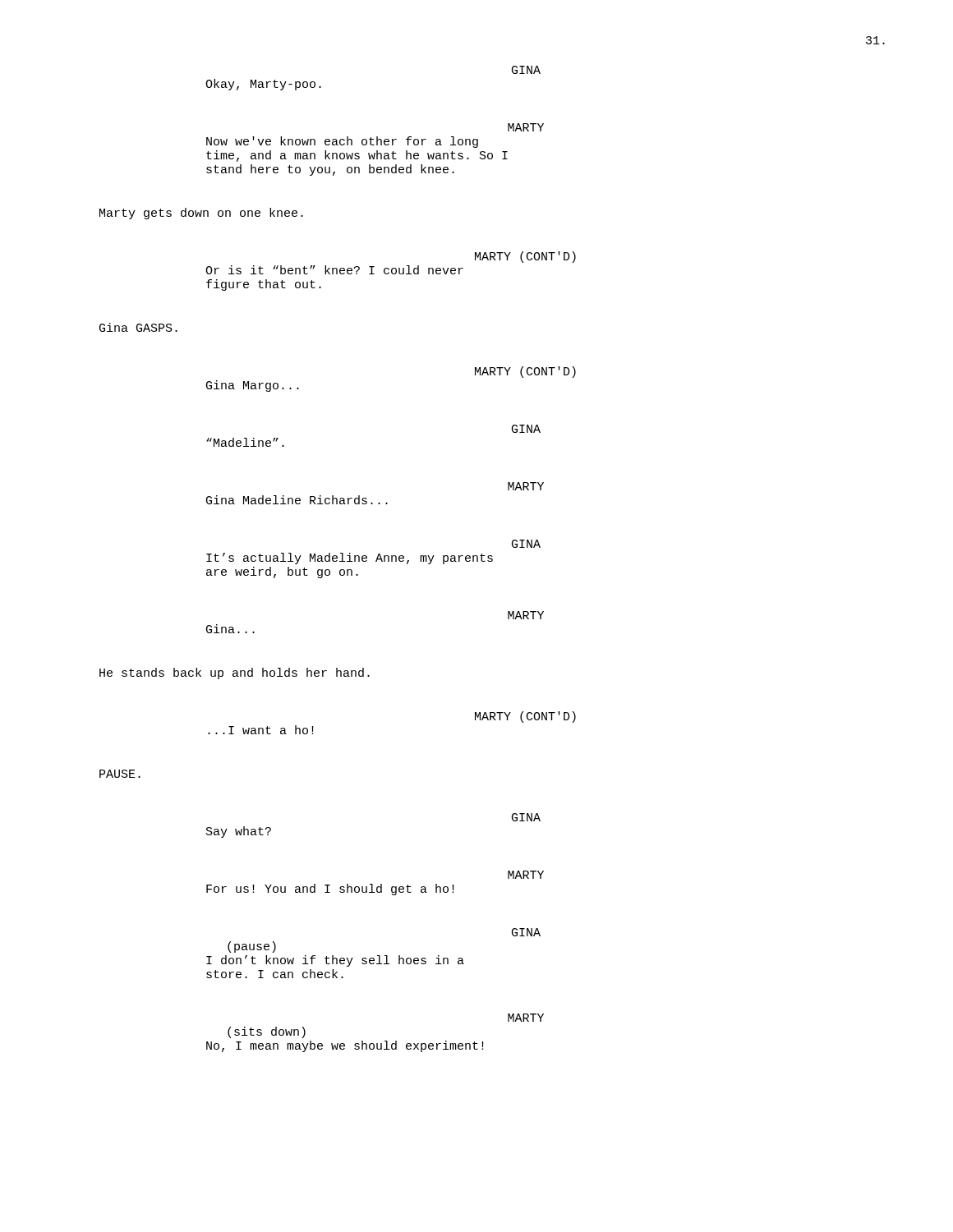The height and width of the screenshot is (1232, 953).
Task: Locate the text "Marty gets down on one knee."
Action: coord(201,214)
